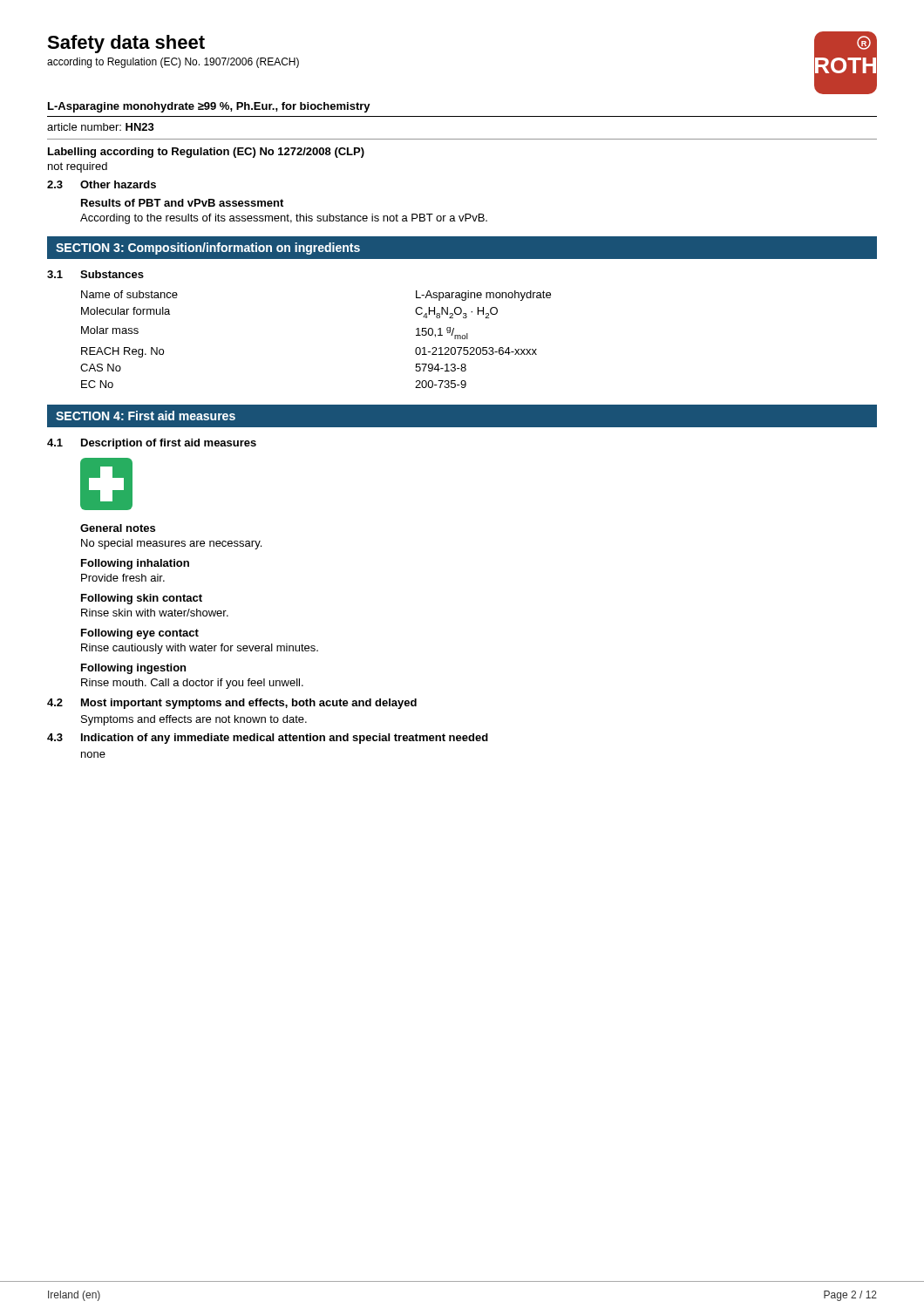This screenshot has width=924, height=1308.
Task: Click the passage that begins "Symptoms and effects are not"
Action: [x=194, y=718]
